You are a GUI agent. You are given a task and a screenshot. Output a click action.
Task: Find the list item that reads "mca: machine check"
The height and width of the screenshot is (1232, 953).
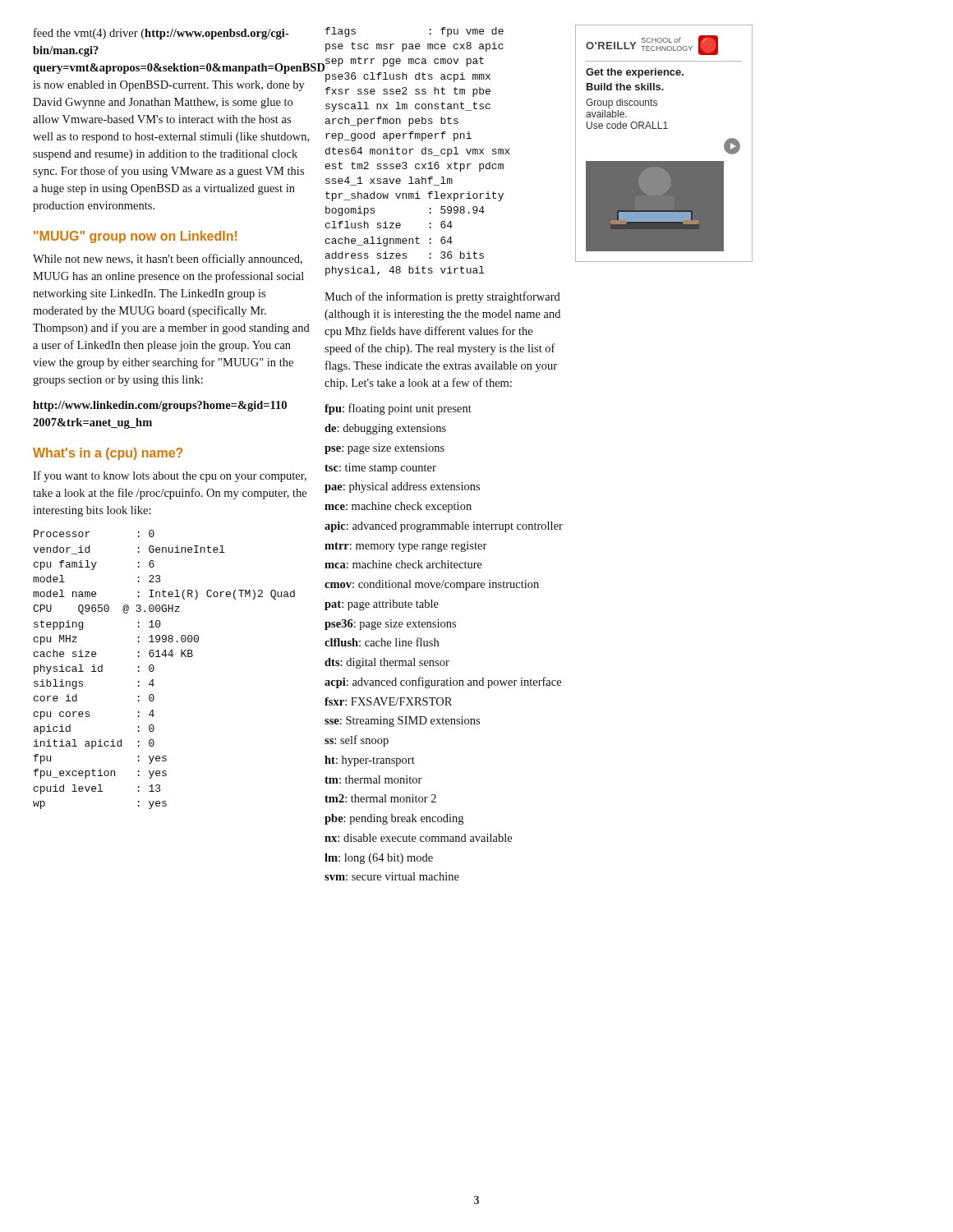[403, 565]
